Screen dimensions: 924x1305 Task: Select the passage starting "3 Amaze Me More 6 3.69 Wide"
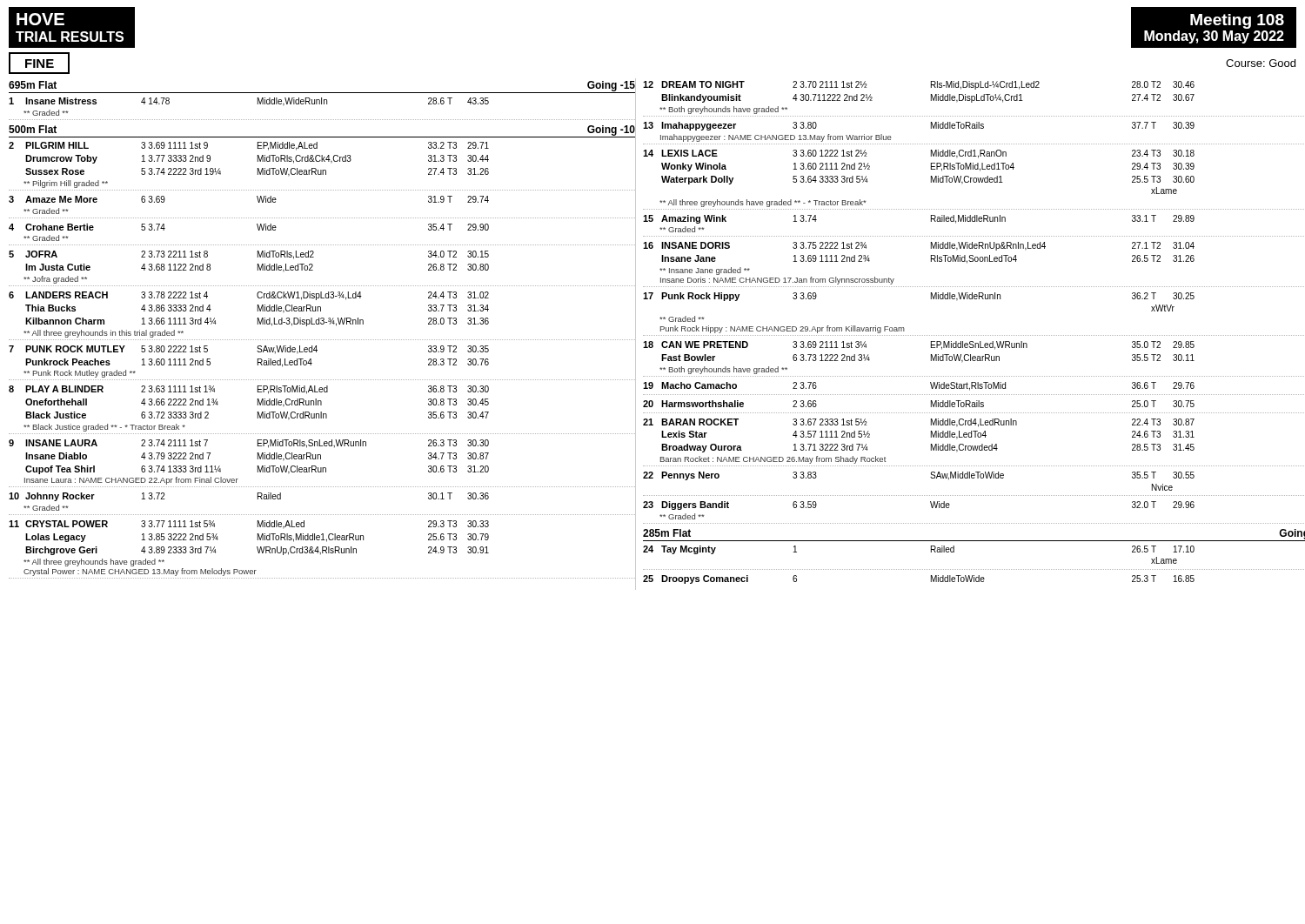point(322,204)
